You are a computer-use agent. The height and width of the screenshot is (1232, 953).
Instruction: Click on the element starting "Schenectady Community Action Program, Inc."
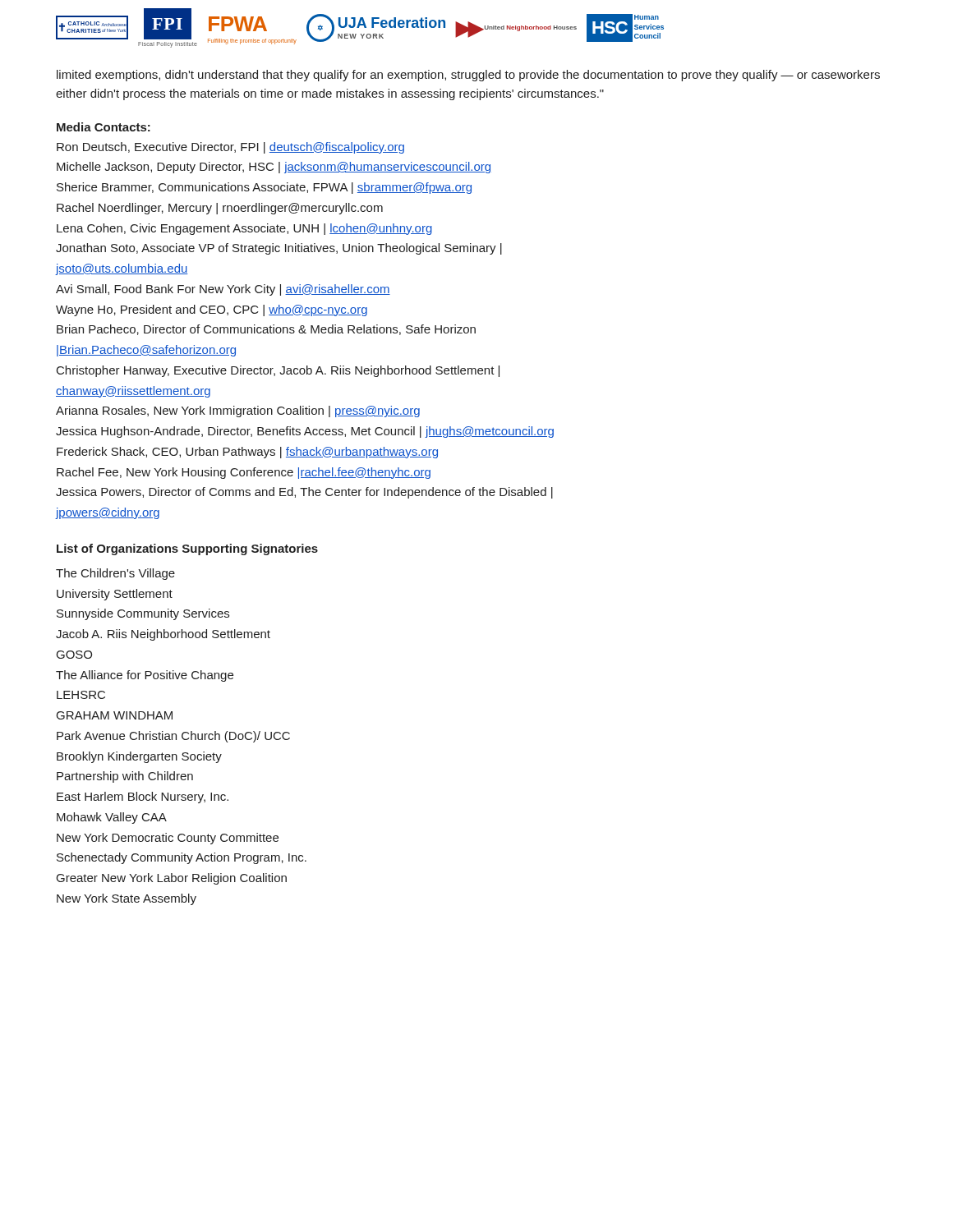tap(182, 857)
